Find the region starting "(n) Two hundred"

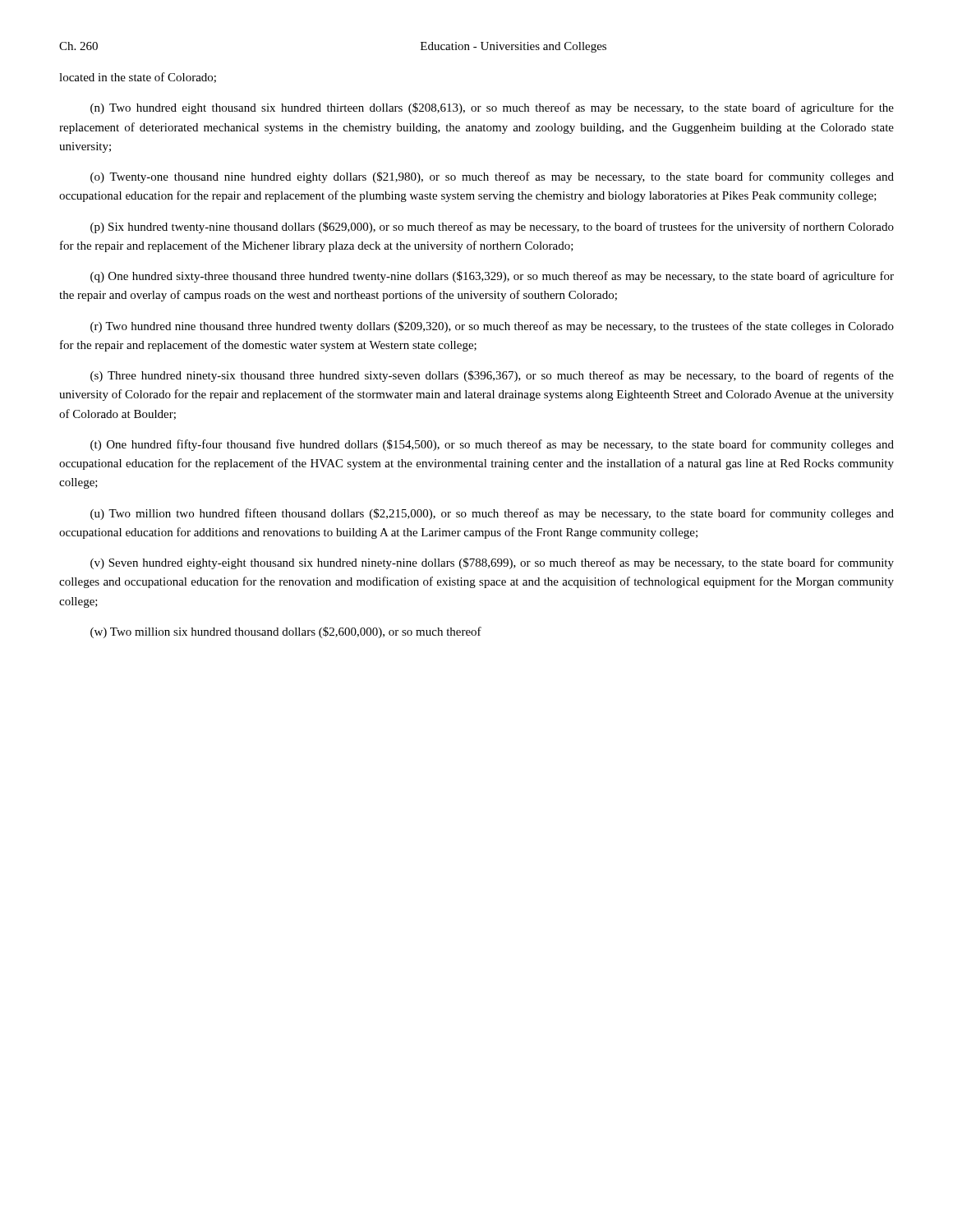click(476, 127)
